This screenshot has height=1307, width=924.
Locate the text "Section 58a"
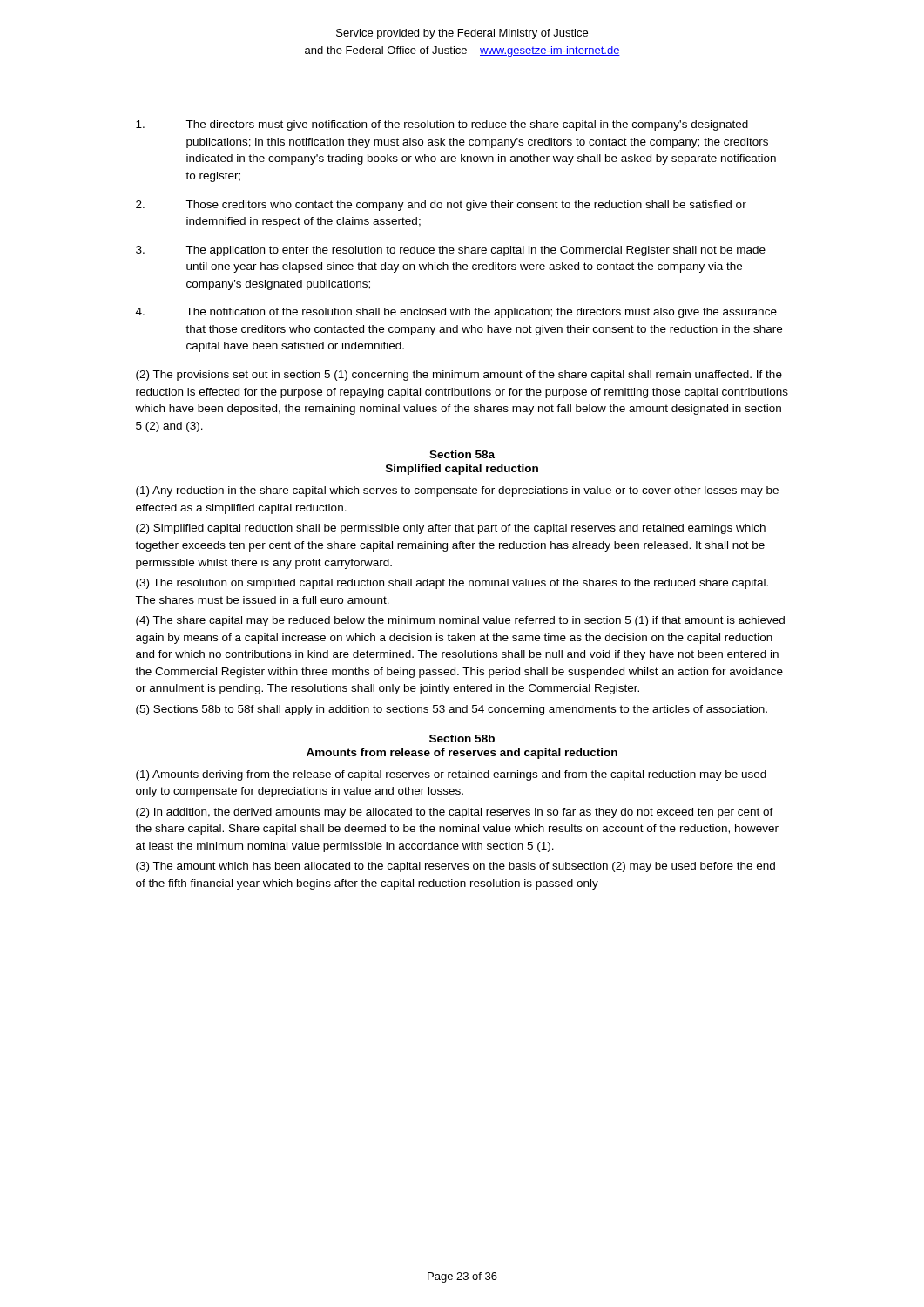click(x=462, y=455)
